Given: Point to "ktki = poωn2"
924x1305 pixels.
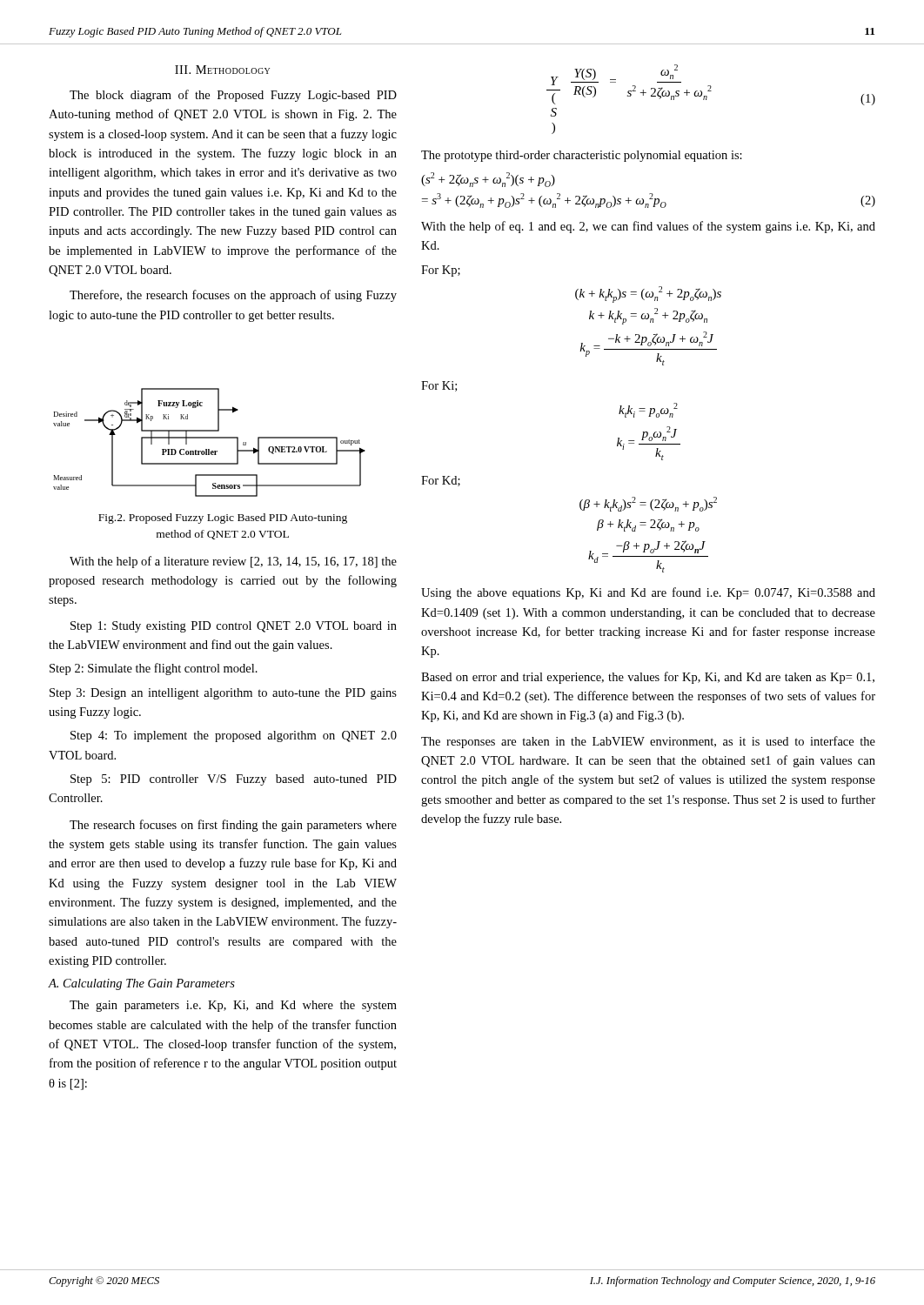Looking at the screenshot, I should point(648,410).
